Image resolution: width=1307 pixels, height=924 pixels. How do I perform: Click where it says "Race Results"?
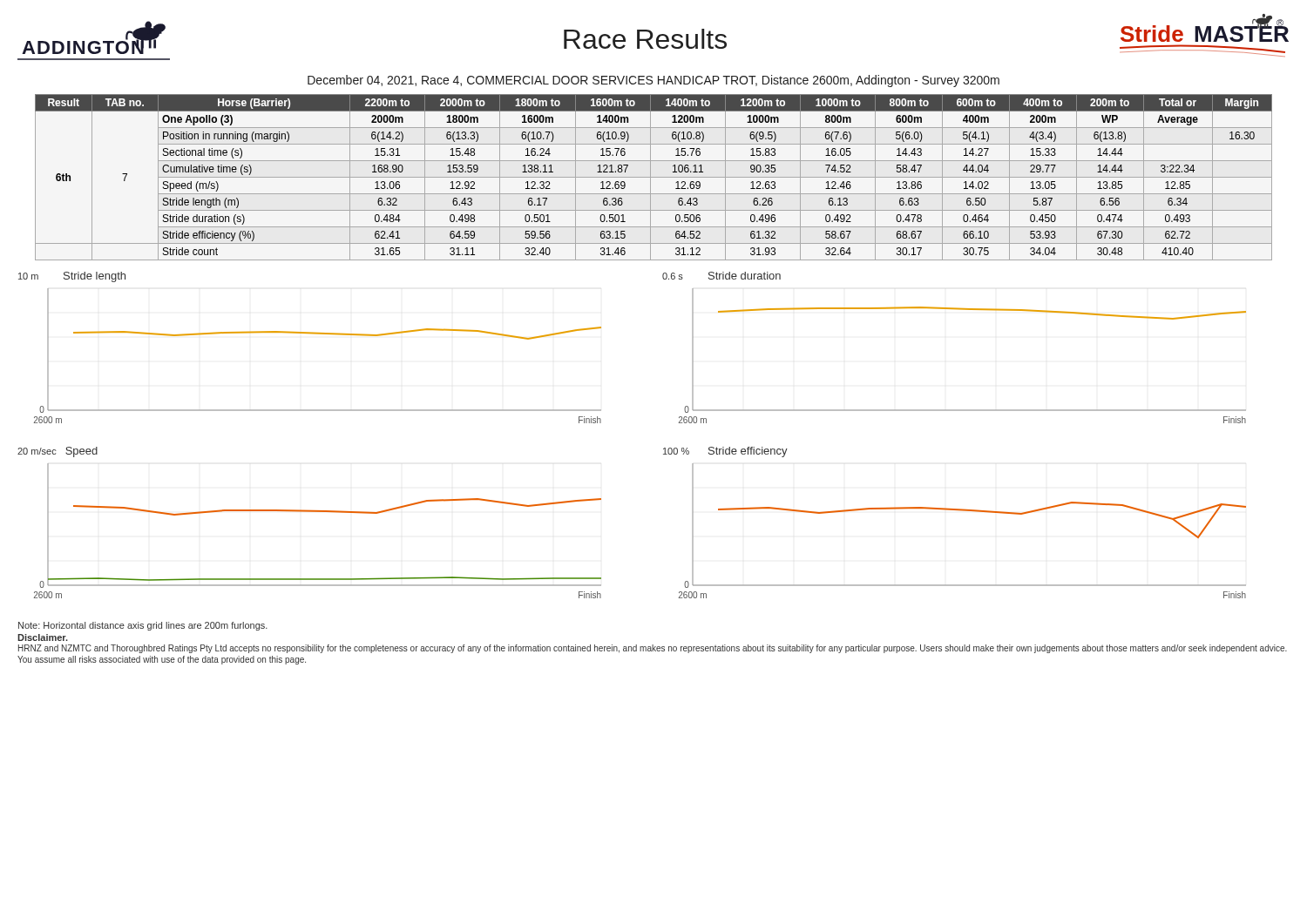[645, 39]
